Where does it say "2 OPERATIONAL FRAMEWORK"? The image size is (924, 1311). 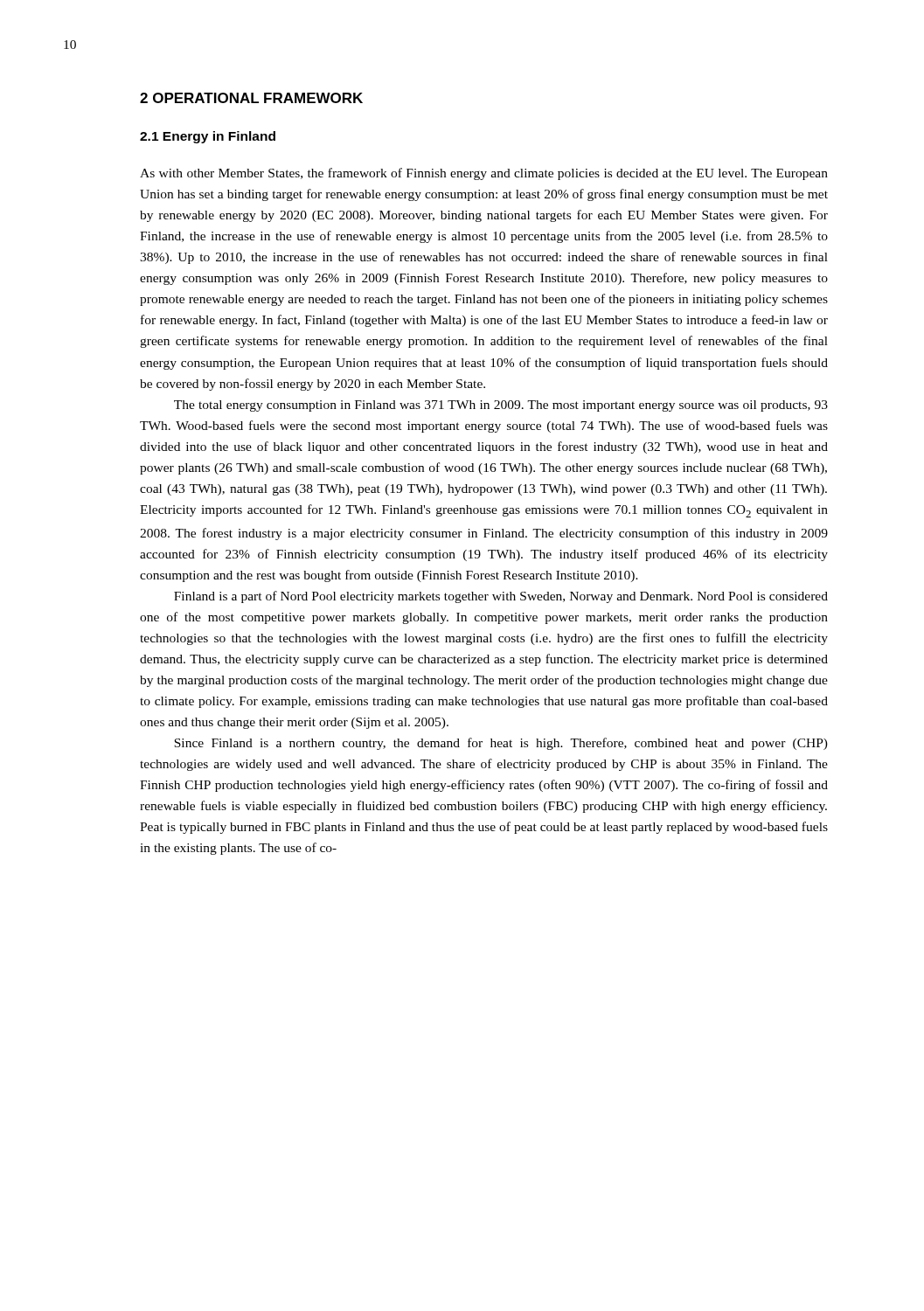(x=251, y=98)
